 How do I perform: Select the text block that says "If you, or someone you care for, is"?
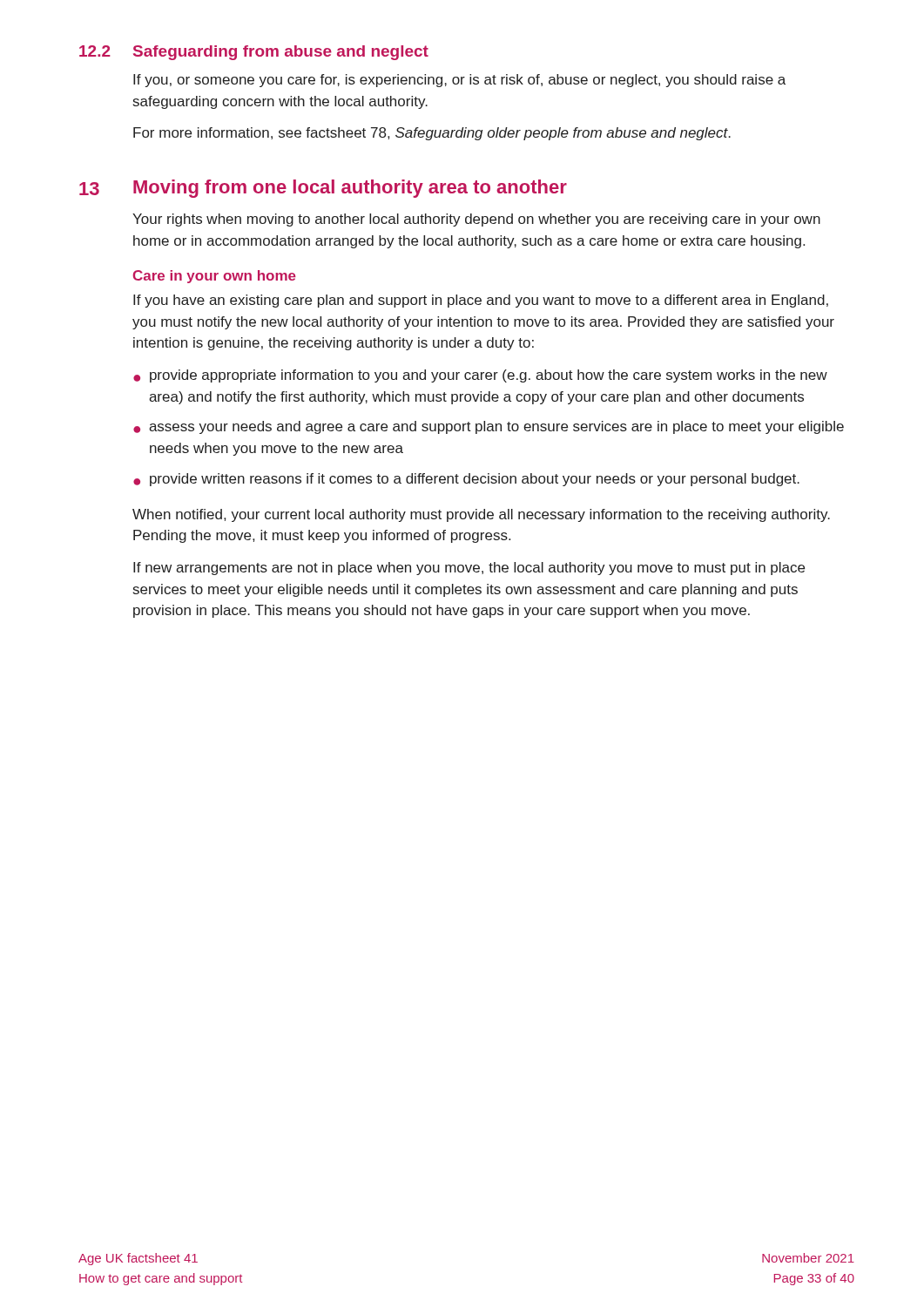point(459,91)
